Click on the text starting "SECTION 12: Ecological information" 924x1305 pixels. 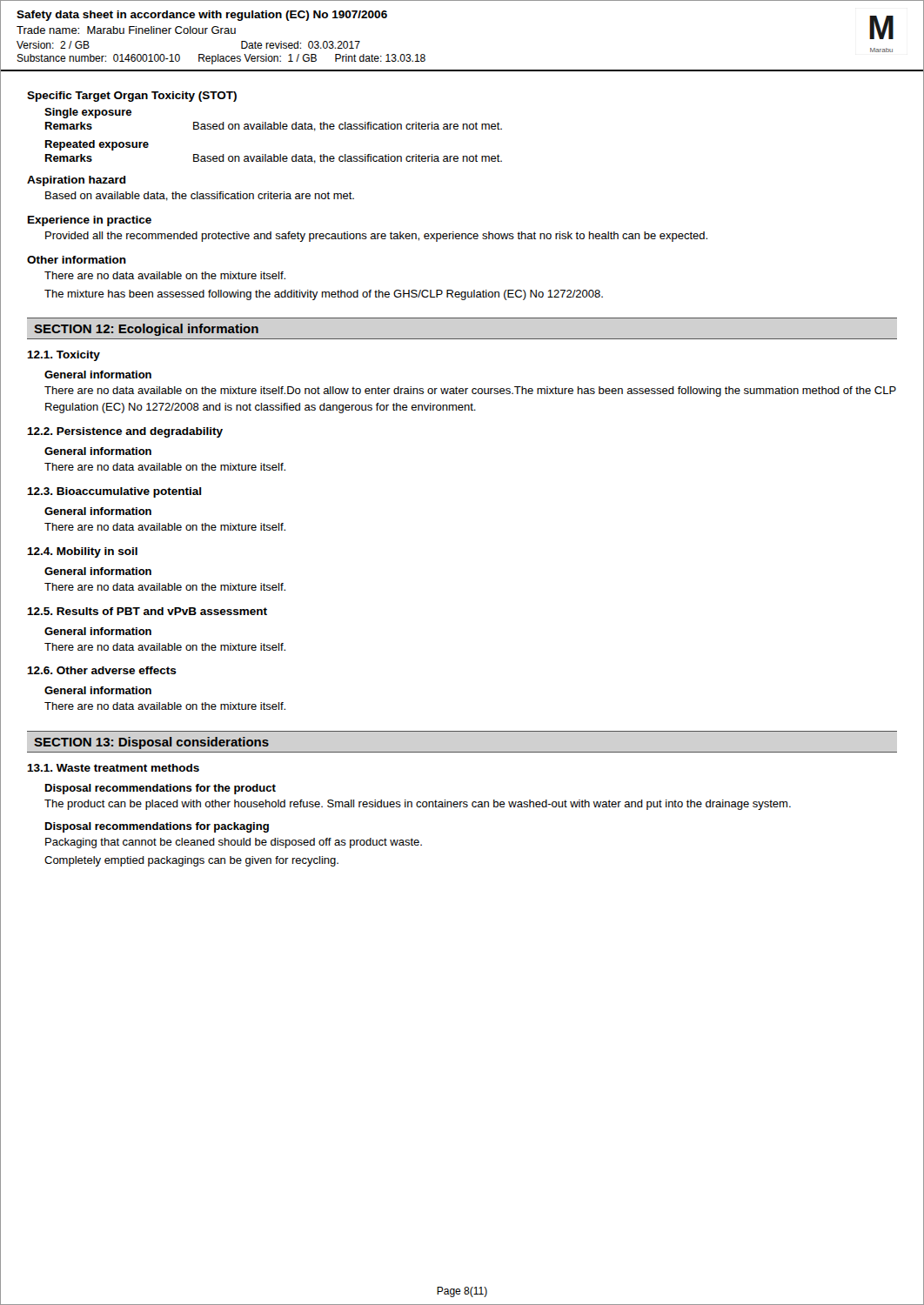462,329
